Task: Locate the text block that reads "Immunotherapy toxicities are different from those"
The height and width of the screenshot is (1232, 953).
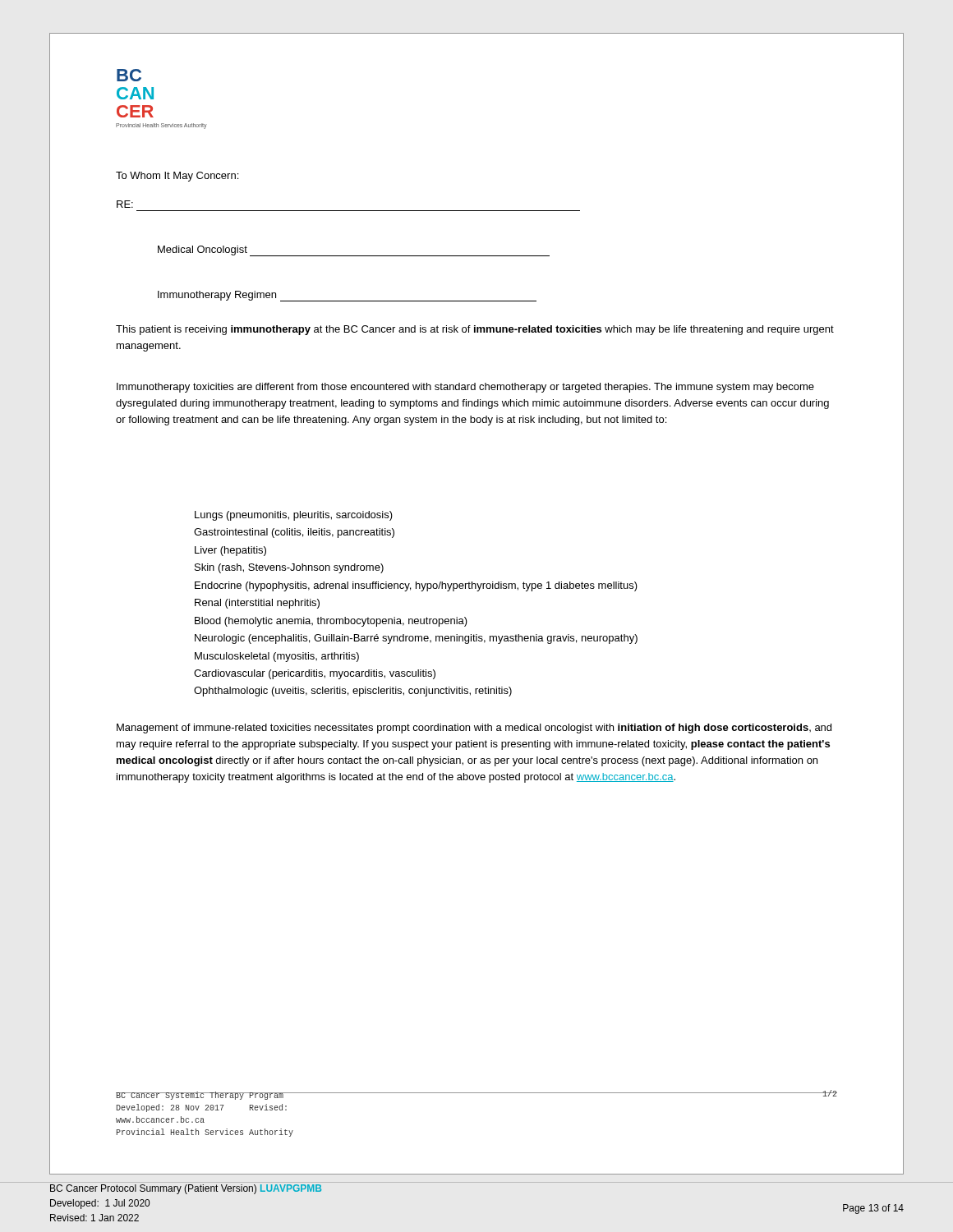Action: (x=473, y=403)
